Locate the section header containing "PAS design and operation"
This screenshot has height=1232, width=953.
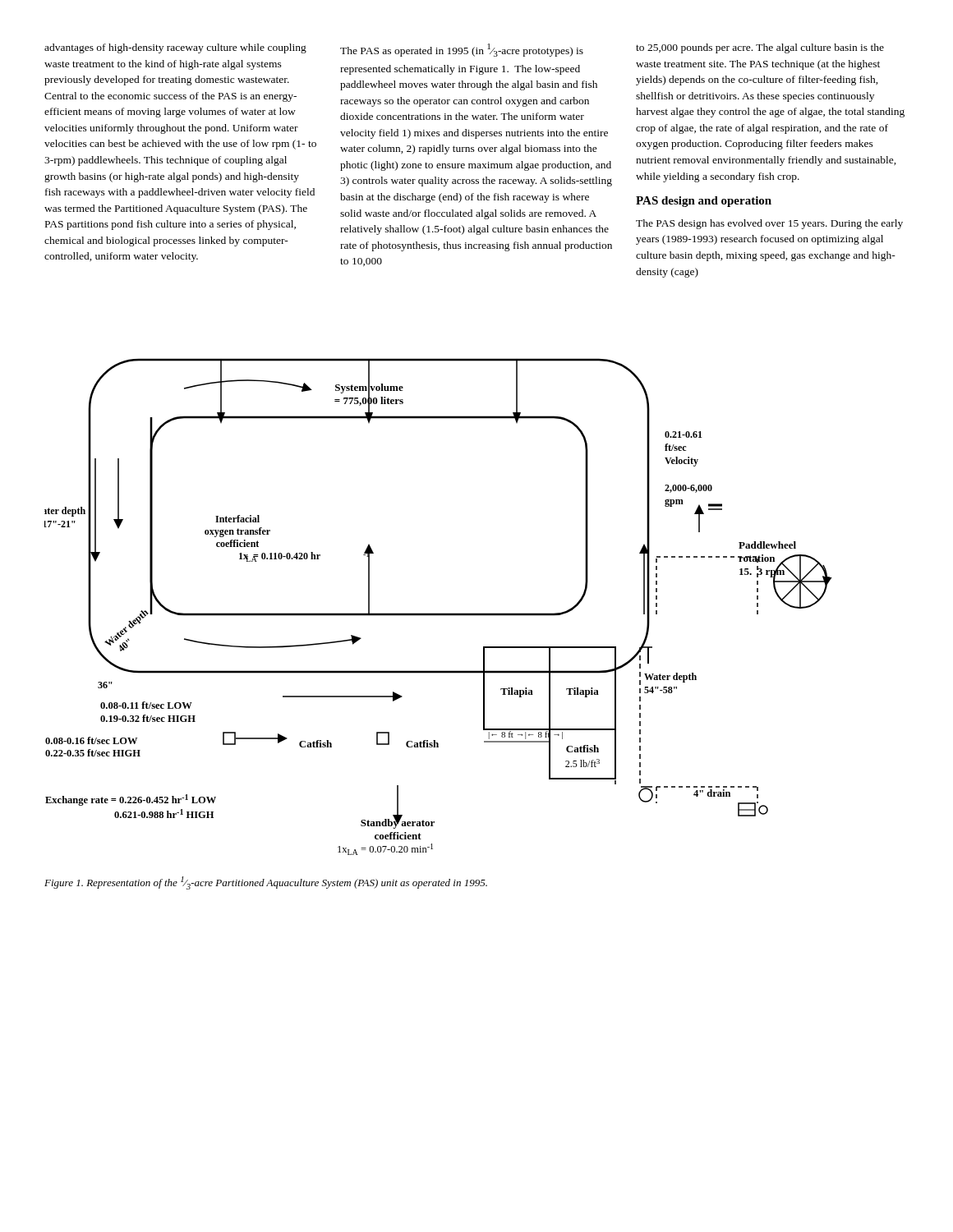(704, 200)
